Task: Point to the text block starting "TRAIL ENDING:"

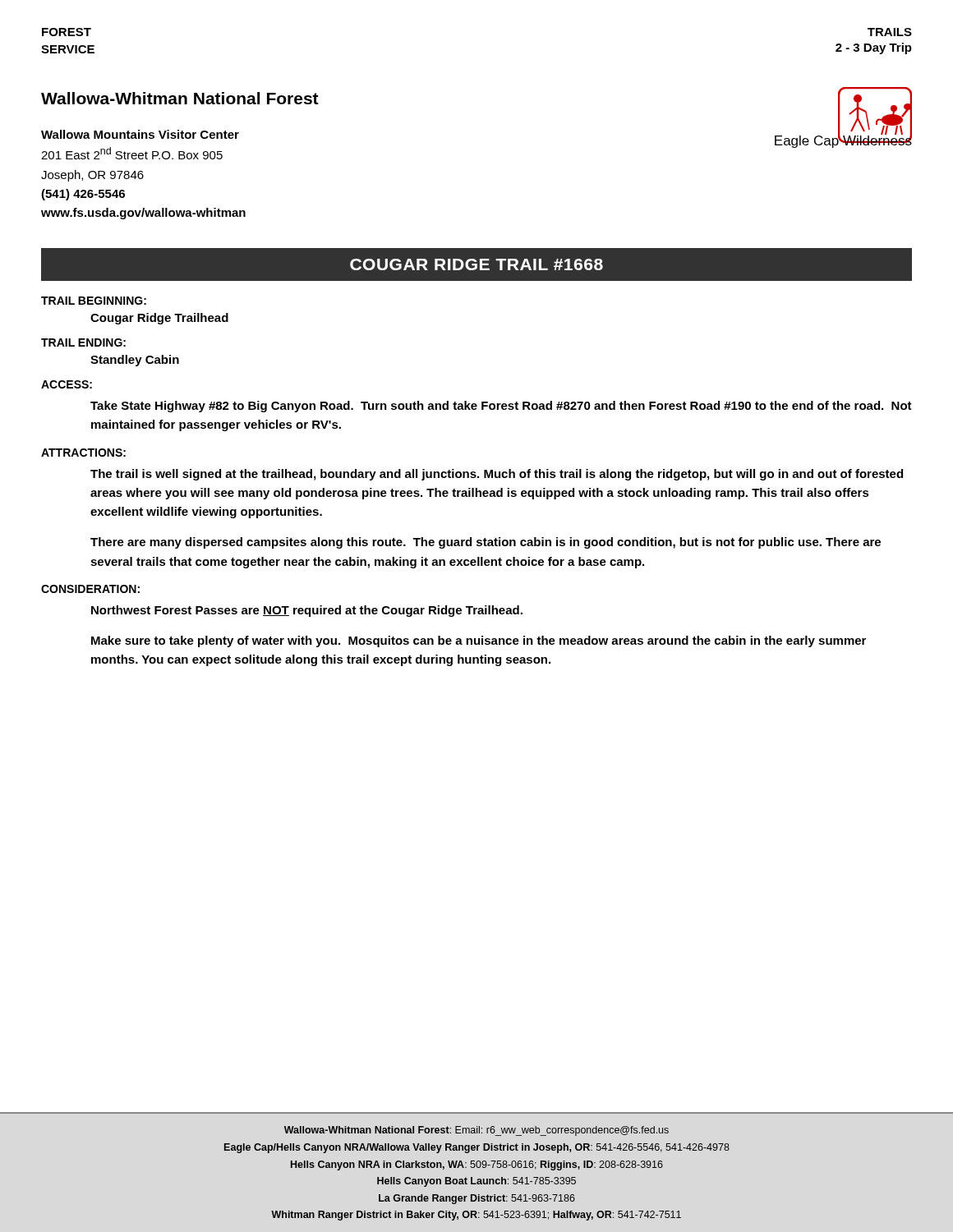Action: pyautogui.click(x=84, y=342)
